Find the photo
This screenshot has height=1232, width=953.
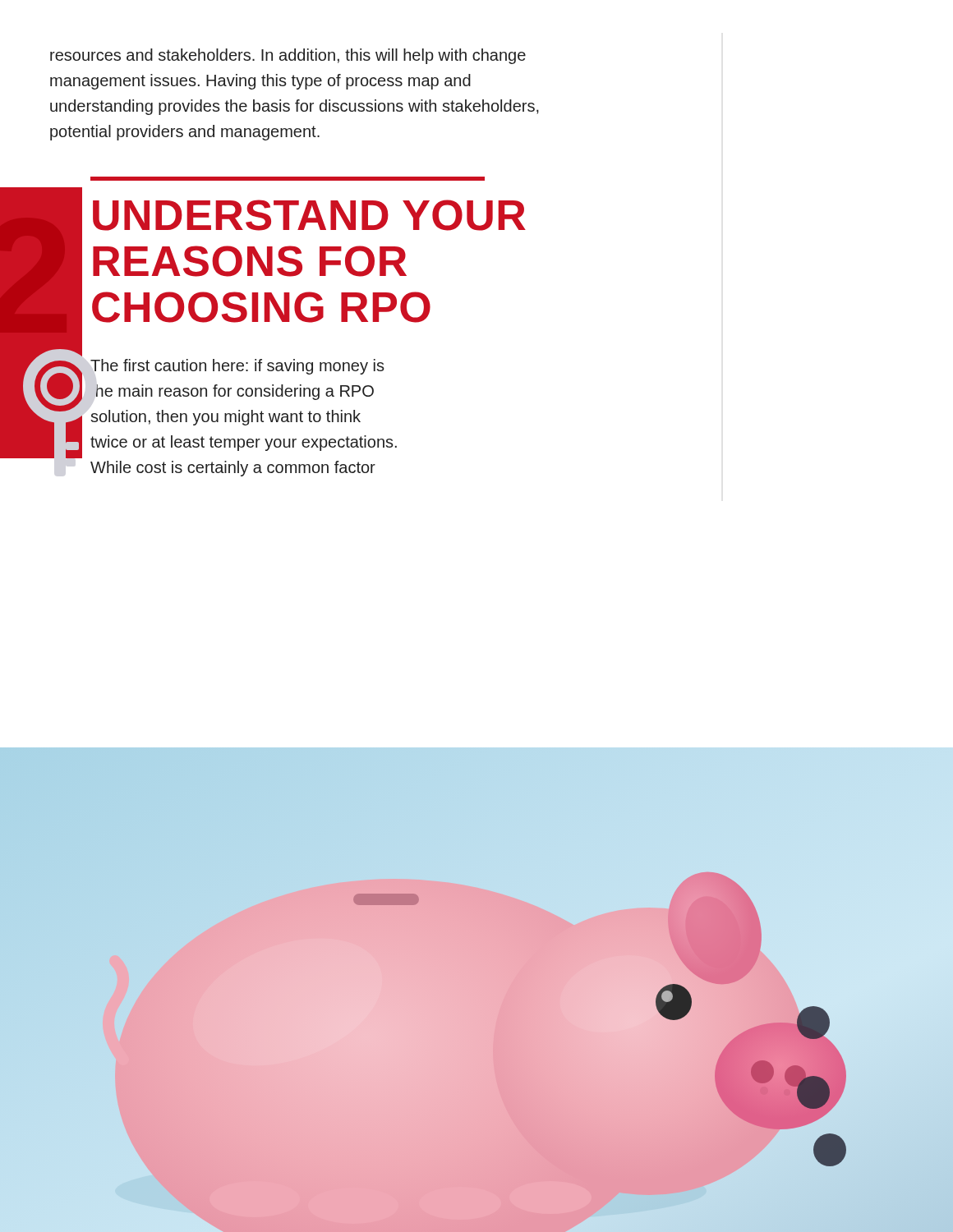coord(476,990)
